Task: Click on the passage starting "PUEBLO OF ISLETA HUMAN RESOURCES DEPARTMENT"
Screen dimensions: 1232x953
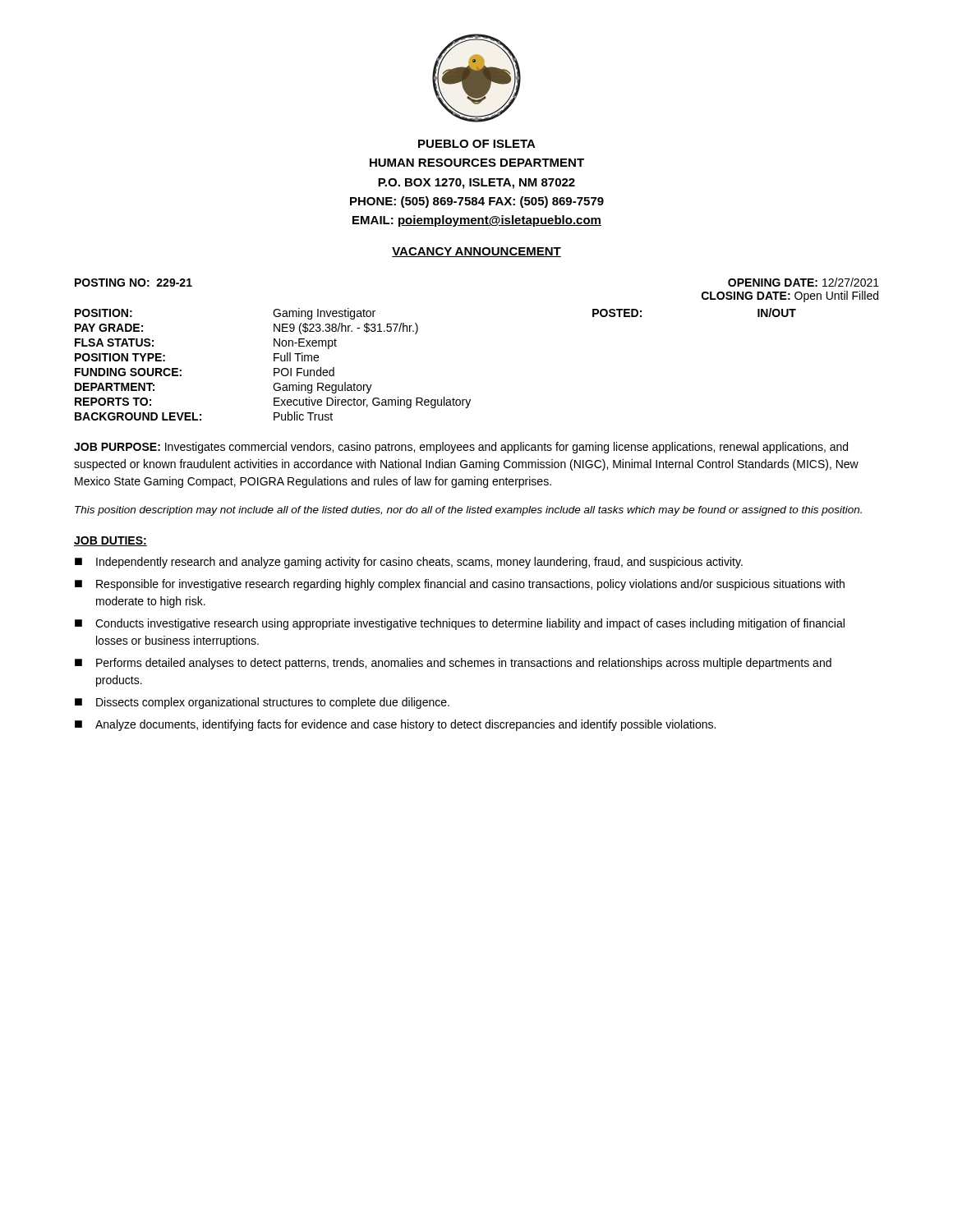Action: [476, 182]
